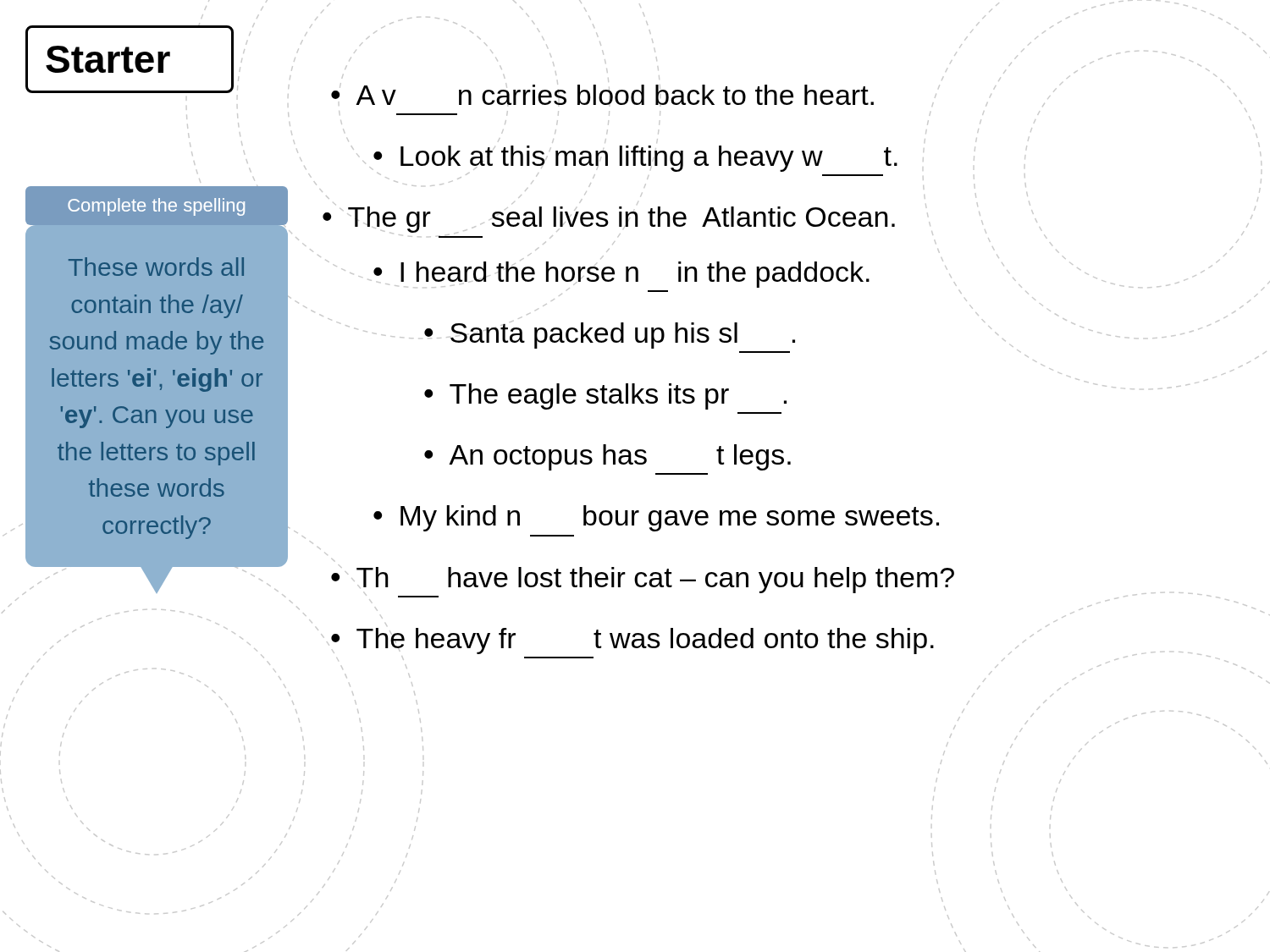The image size is (1270, 952).
Task: Where is the passage that starts "These words all contain the /ay/ sound made"?
Action: point(157,396)
